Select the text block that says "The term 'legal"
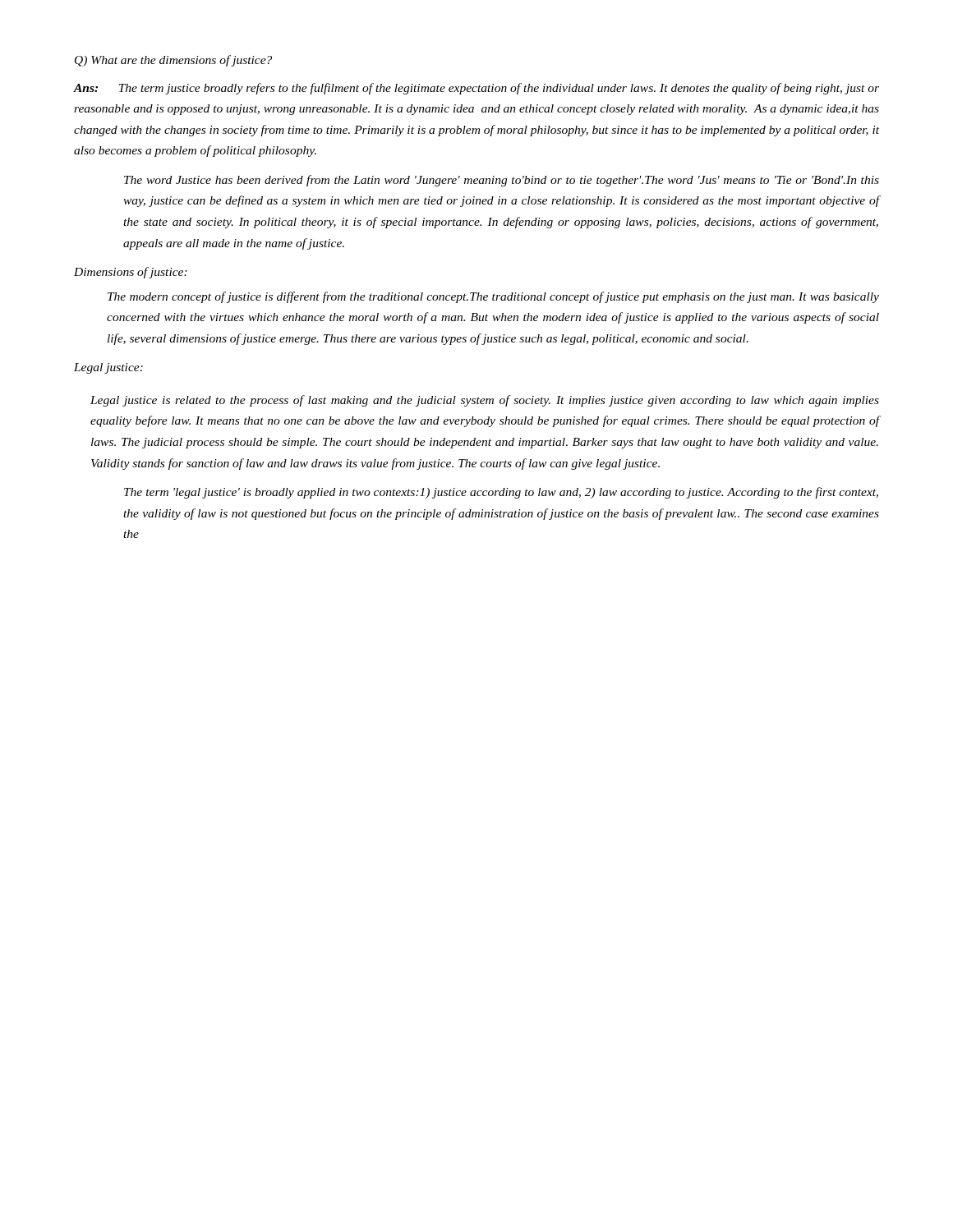953x1232 pixels. coord(501,513)
